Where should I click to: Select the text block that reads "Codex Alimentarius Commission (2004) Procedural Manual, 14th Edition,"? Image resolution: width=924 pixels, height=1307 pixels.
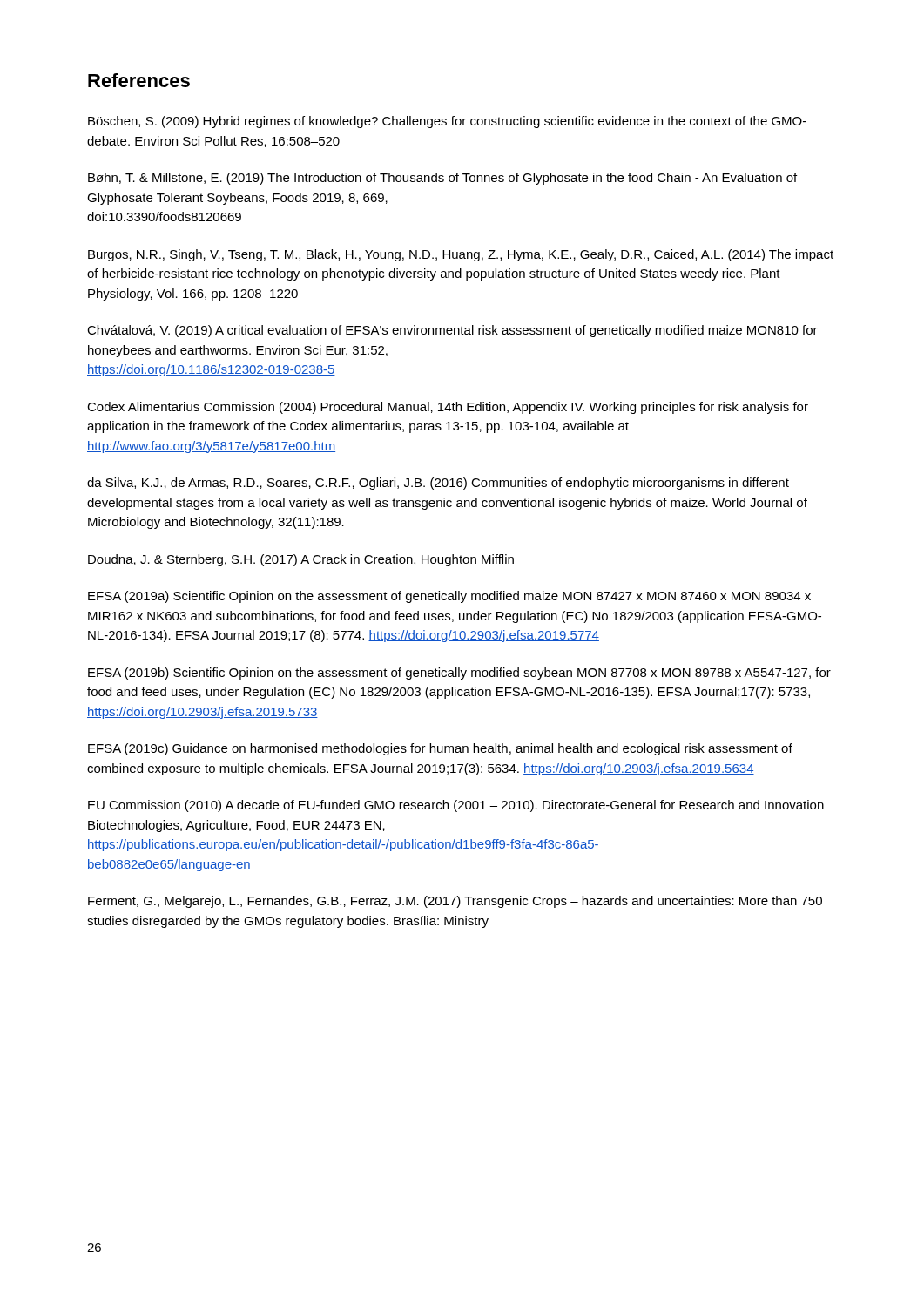pos(448,426)
